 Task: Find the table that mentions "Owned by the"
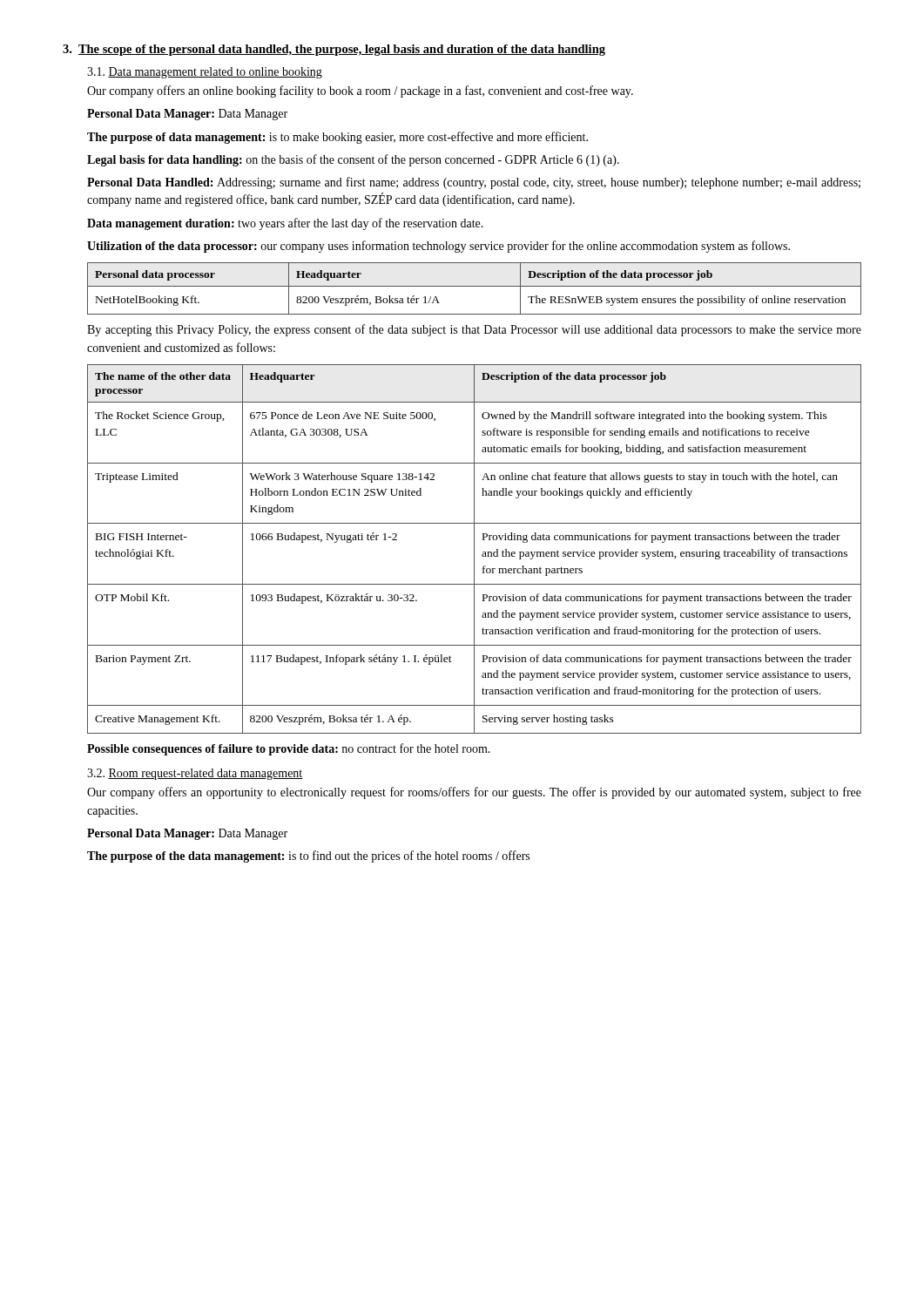click(x=462, y=549)
